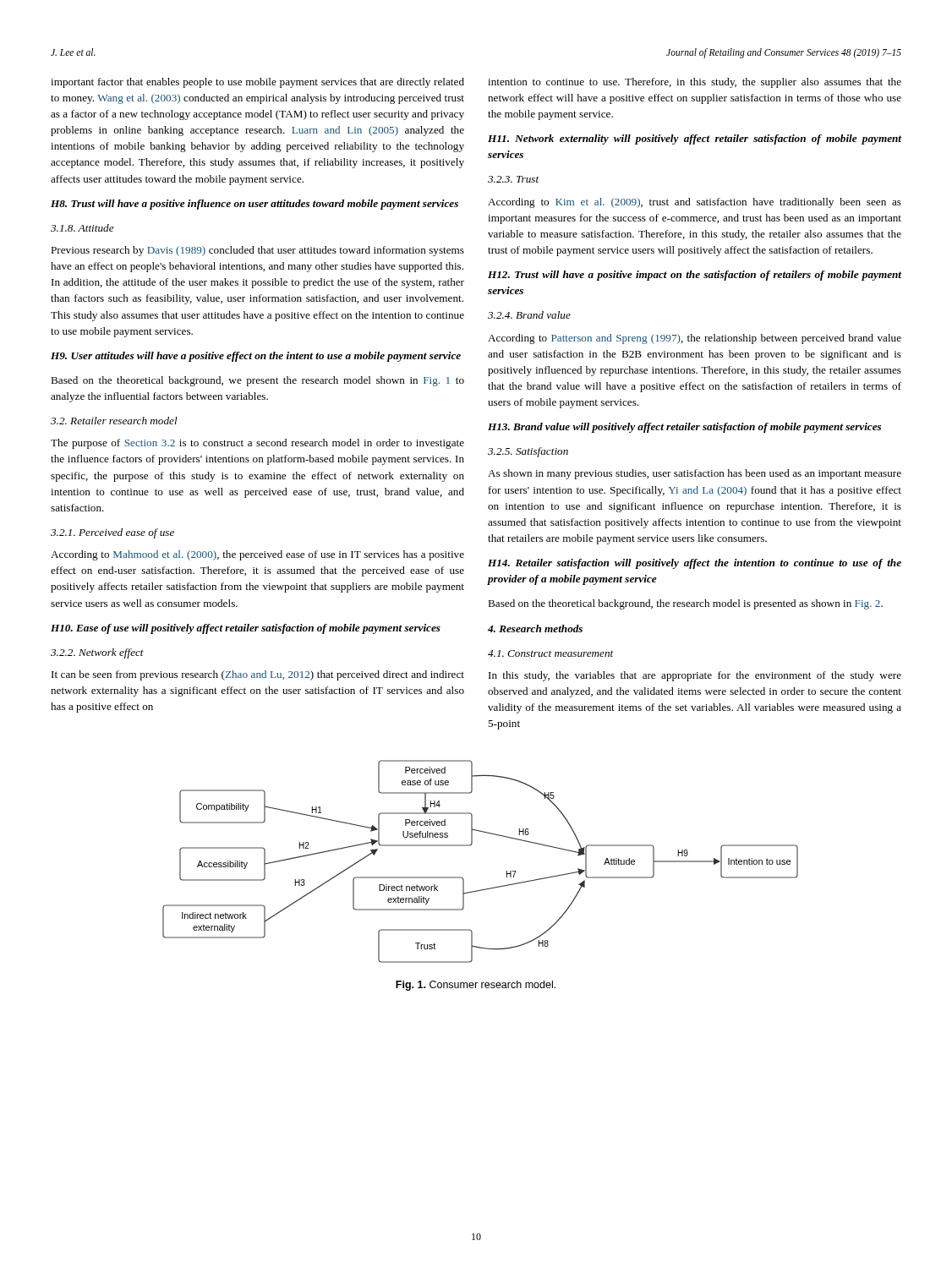The image size is (952, 1268).
Task: Click on the text starting "H13. Brand value will positively affect retailer"
Action: [x=695, y=427]
